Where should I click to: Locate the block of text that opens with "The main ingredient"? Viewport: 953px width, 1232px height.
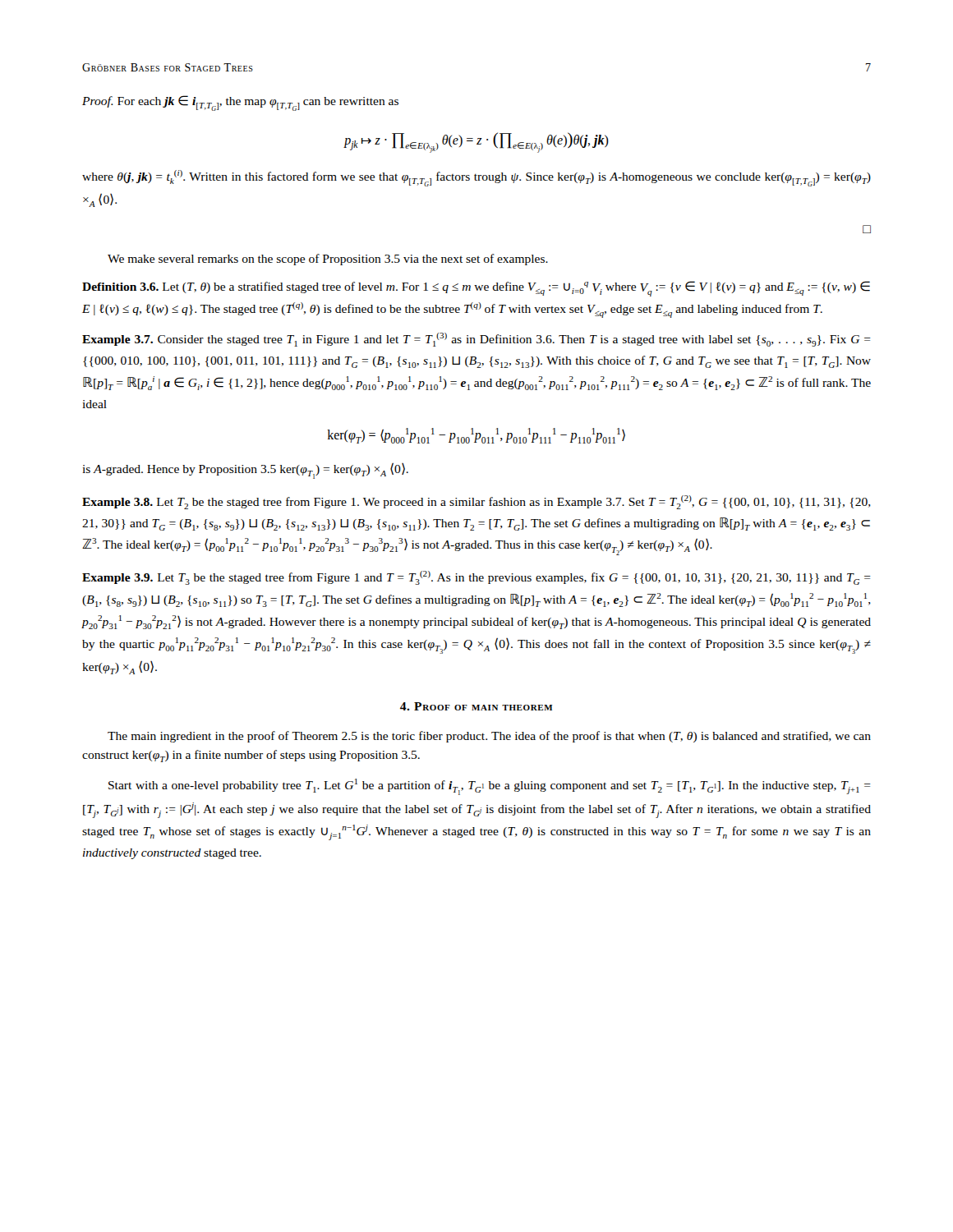pos(476,794)
